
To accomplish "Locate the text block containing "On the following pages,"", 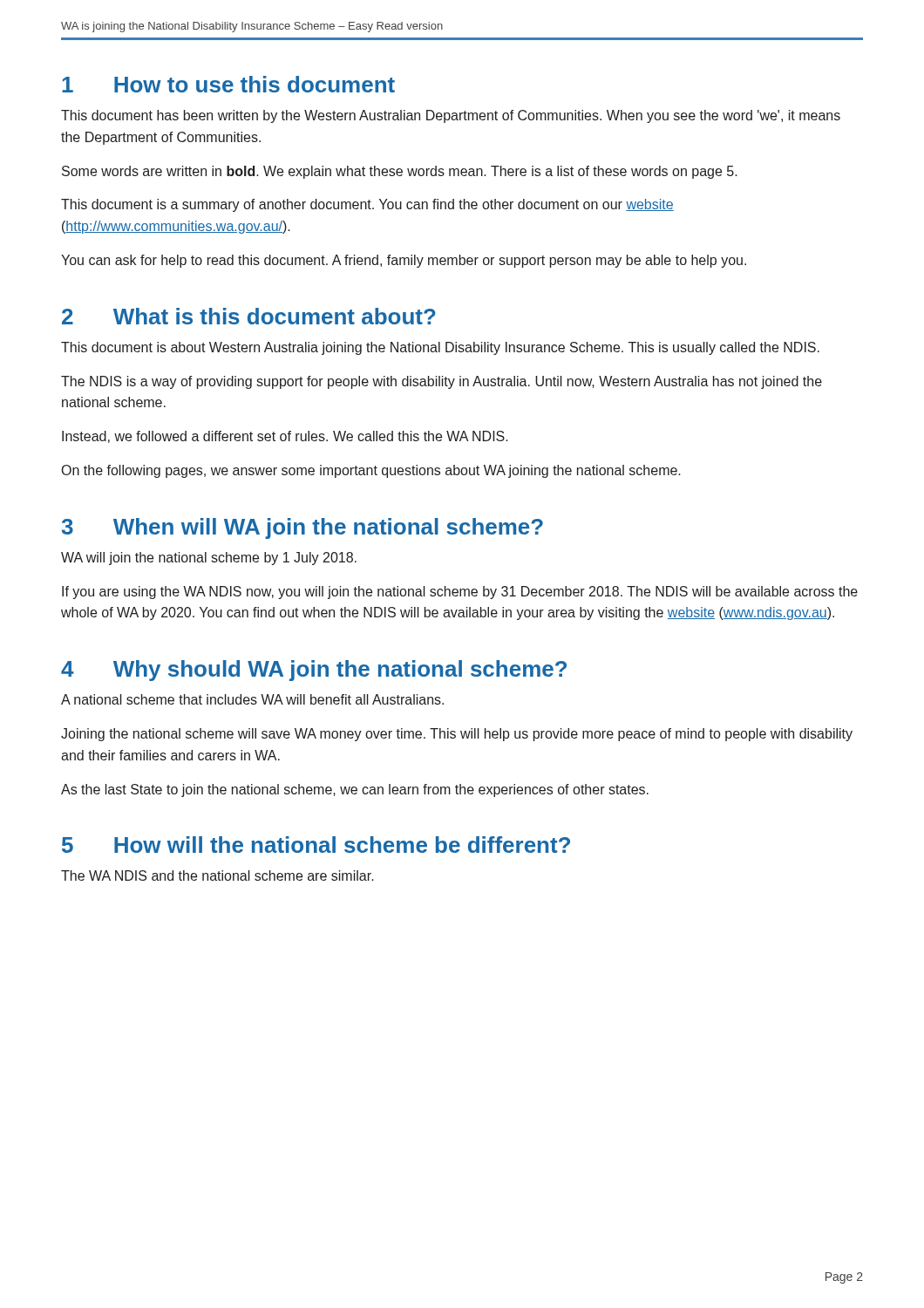I will point(371,470).
